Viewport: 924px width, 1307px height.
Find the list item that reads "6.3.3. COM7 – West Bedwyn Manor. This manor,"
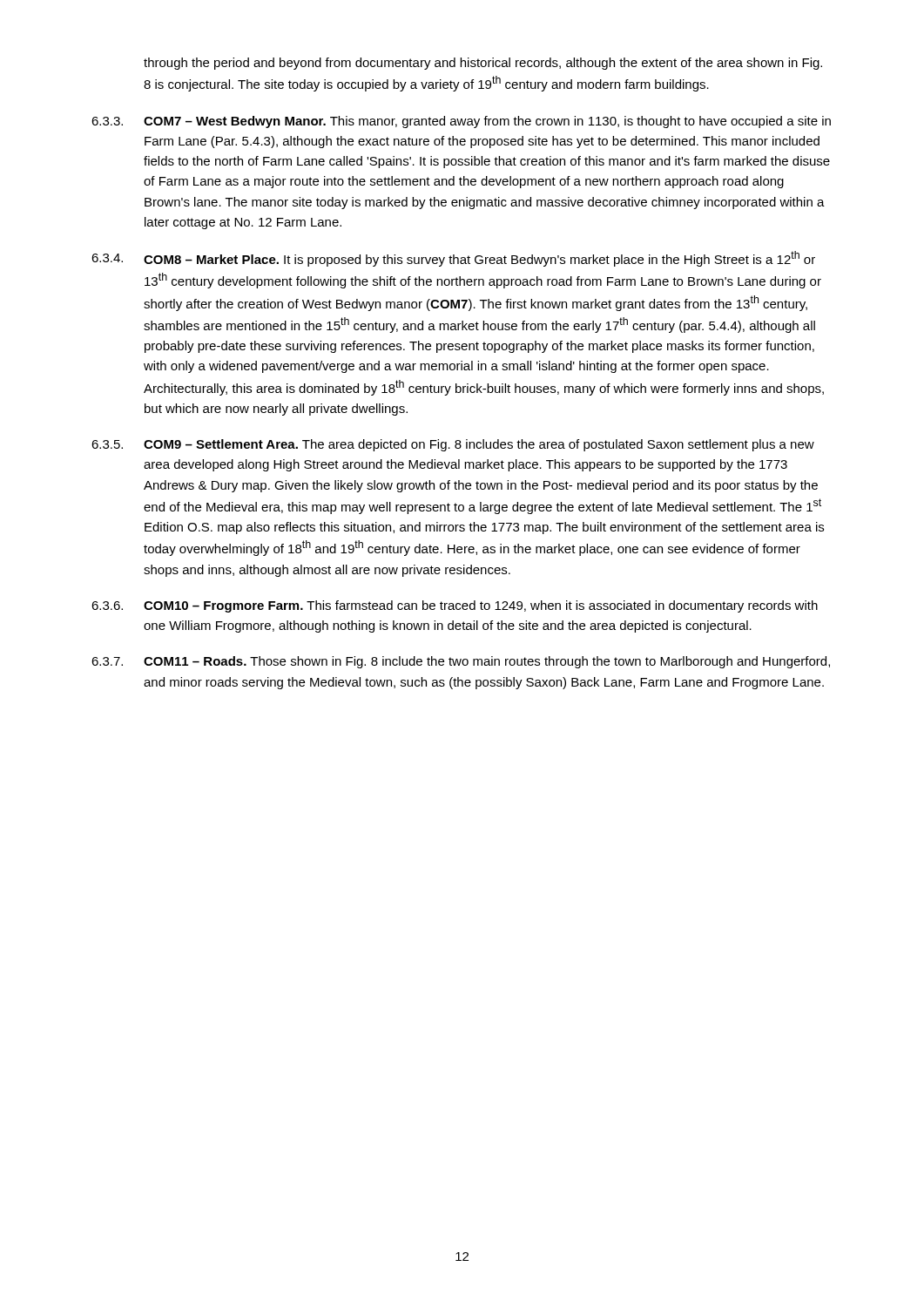[x=462, y=171]
